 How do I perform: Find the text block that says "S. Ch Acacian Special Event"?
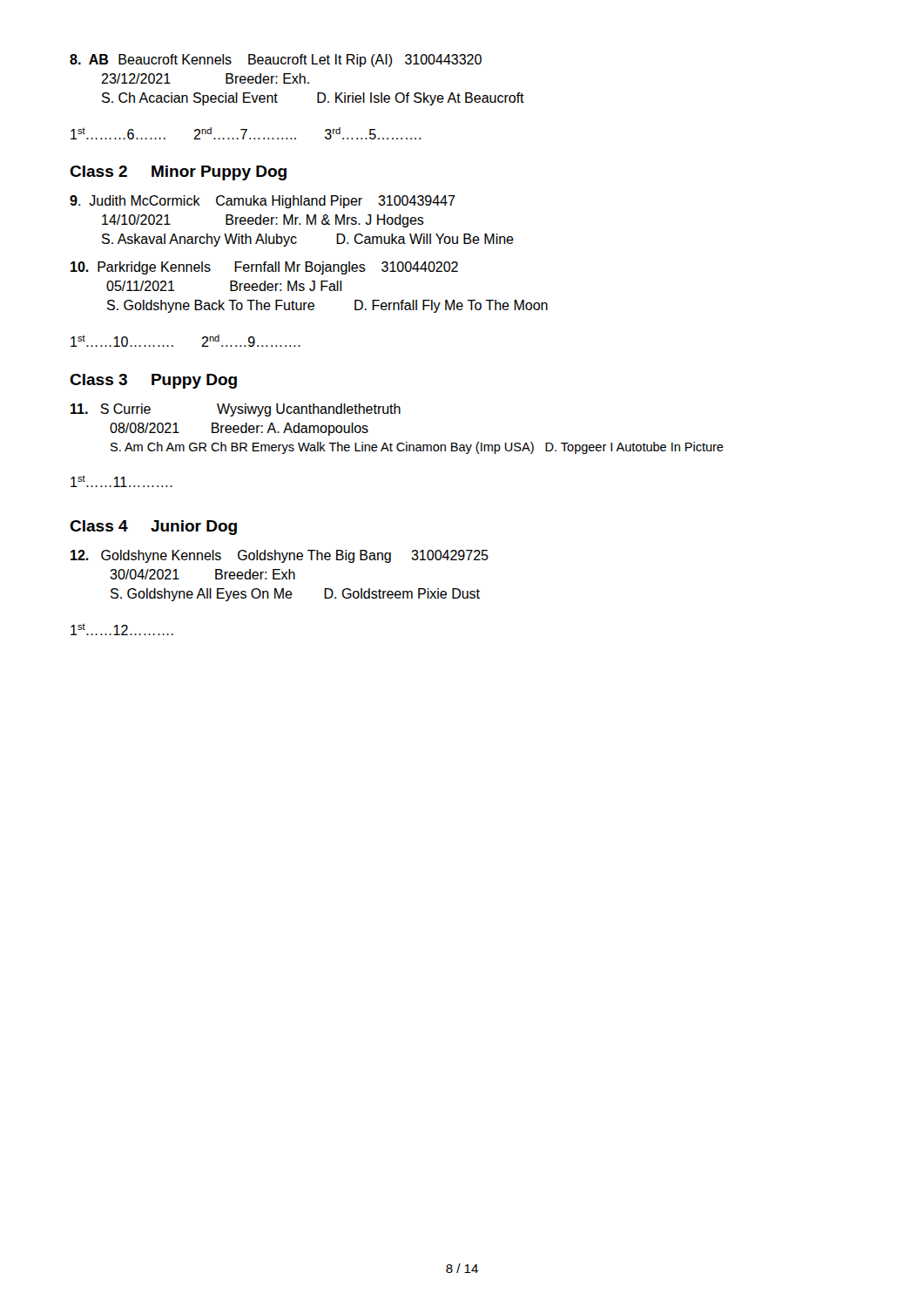(x=312, y=98)
